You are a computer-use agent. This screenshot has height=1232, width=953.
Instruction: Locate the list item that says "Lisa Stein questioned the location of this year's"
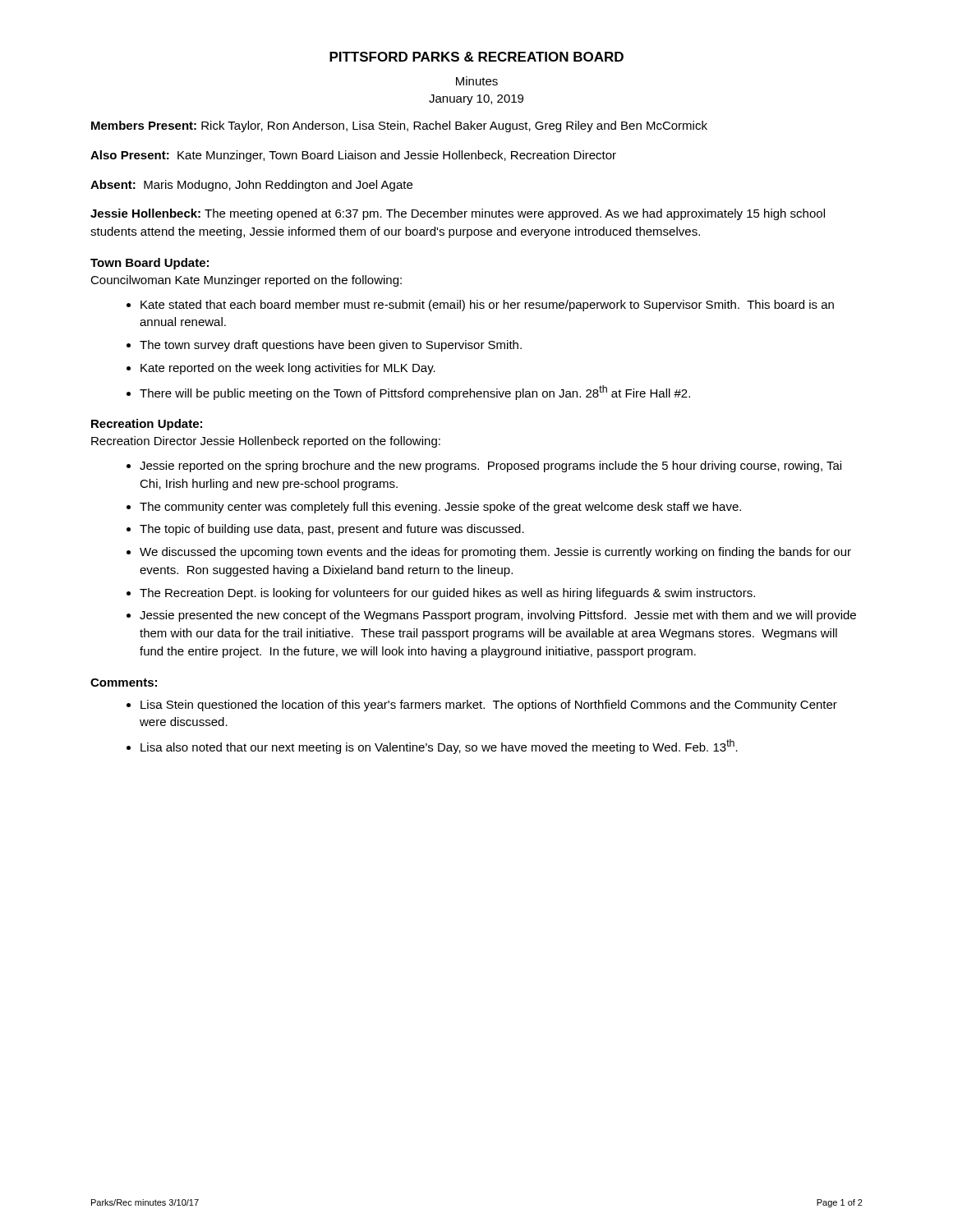pos(488,713)
